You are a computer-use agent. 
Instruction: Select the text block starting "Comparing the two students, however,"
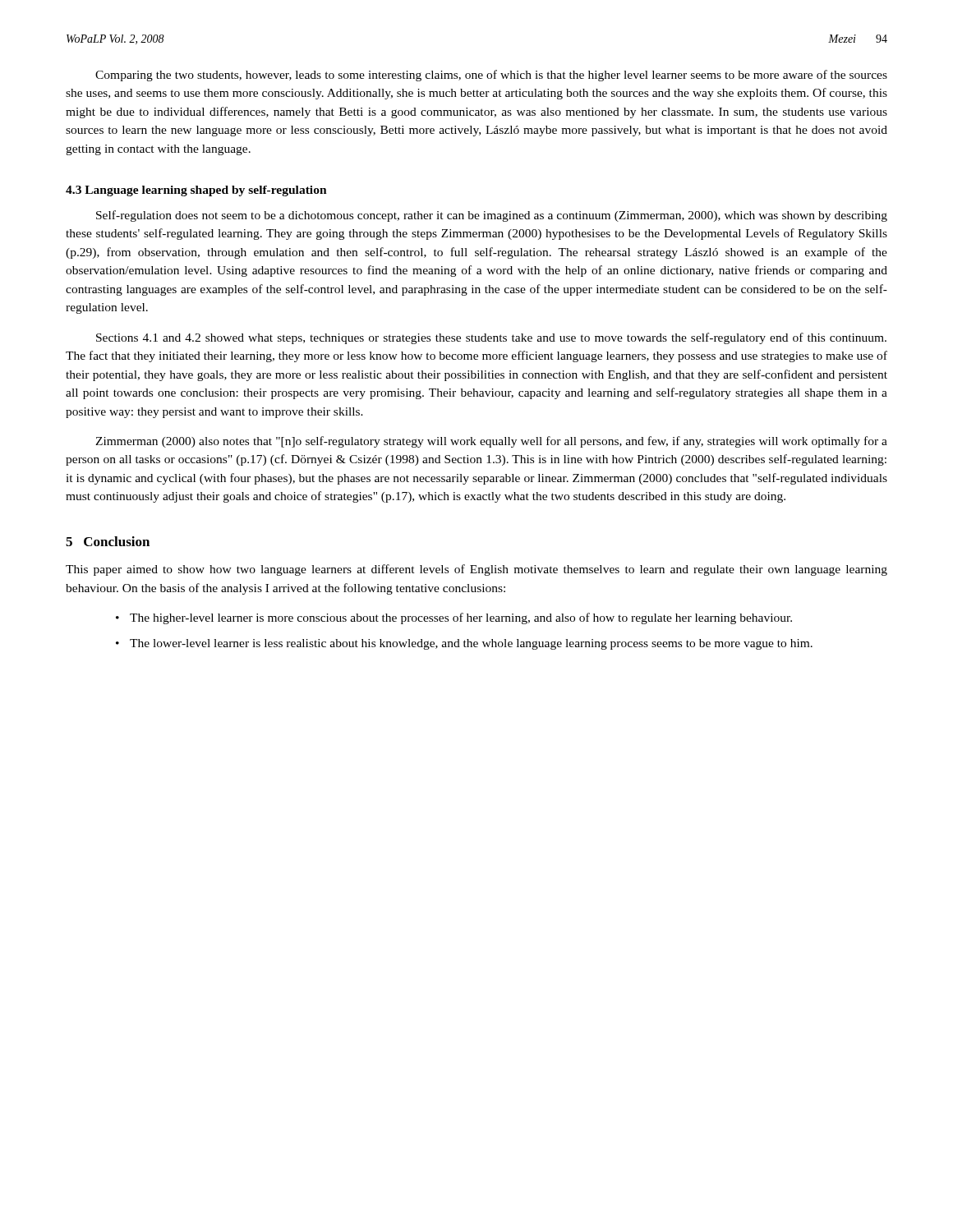476,111
